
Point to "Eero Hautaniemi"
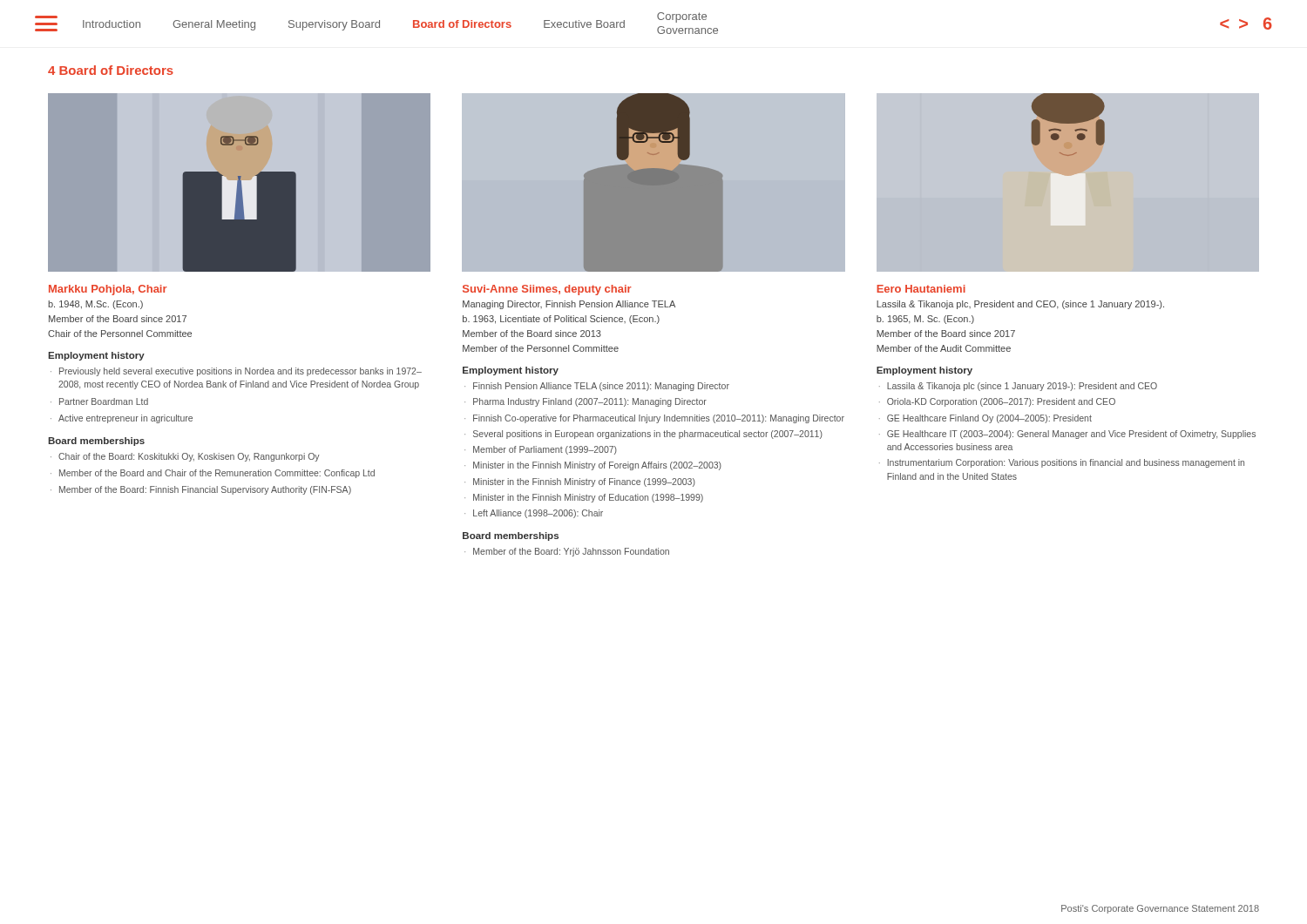tap(921, 289)
